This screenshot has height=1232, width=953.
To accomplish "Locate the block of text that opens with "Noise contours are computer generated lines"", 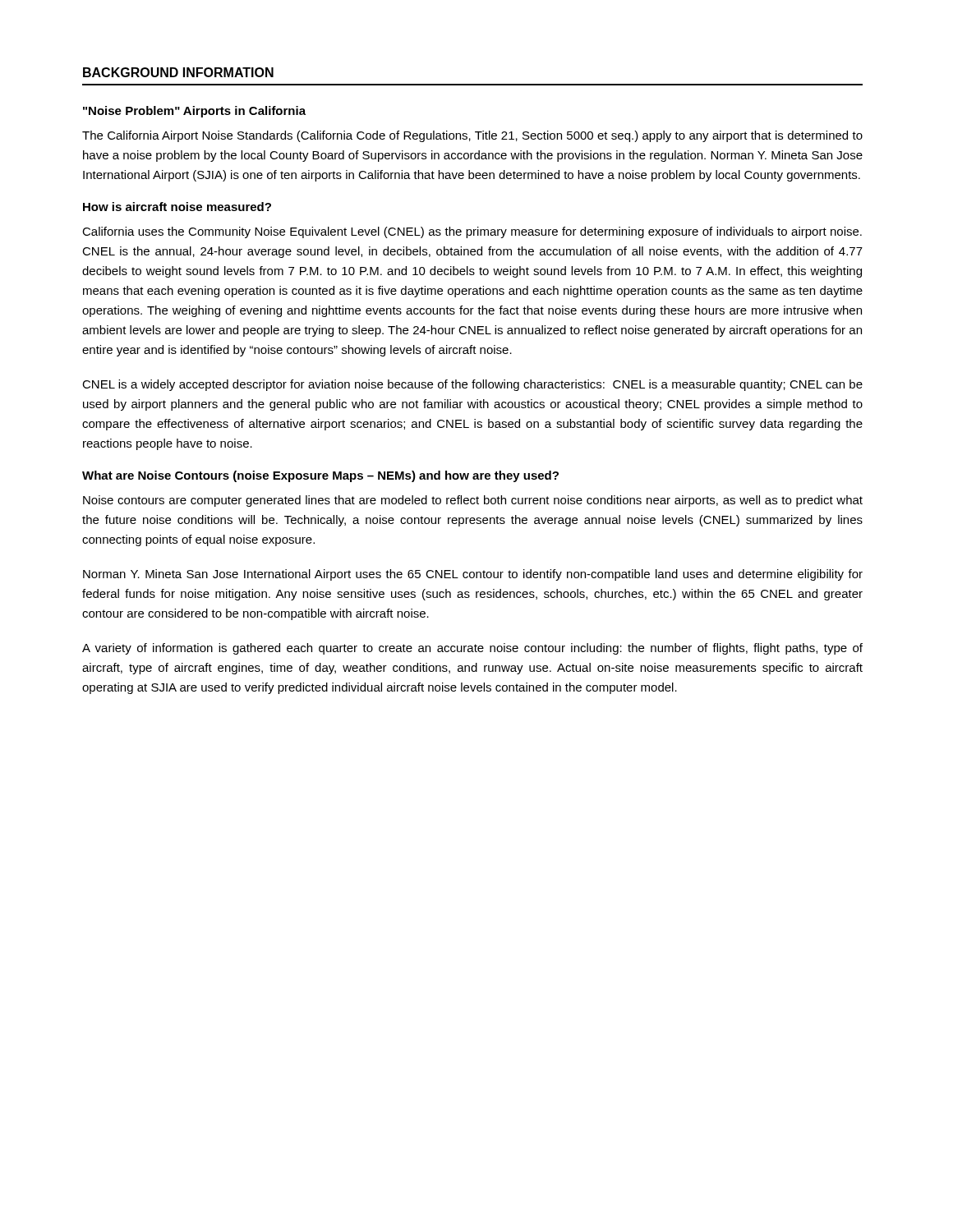I will tap(472, 519).
